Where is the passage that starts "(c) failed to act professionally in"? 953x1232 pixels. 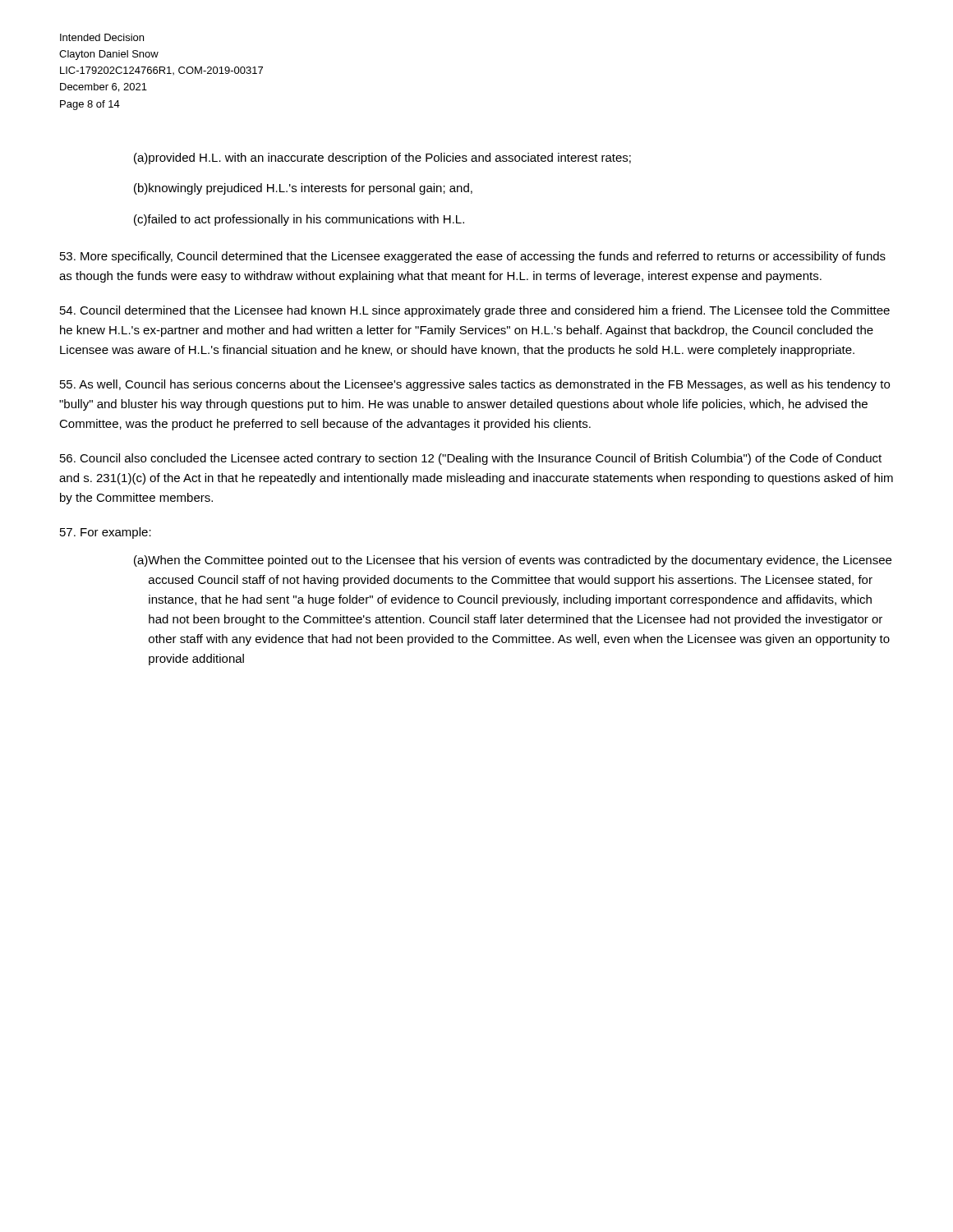299,220
